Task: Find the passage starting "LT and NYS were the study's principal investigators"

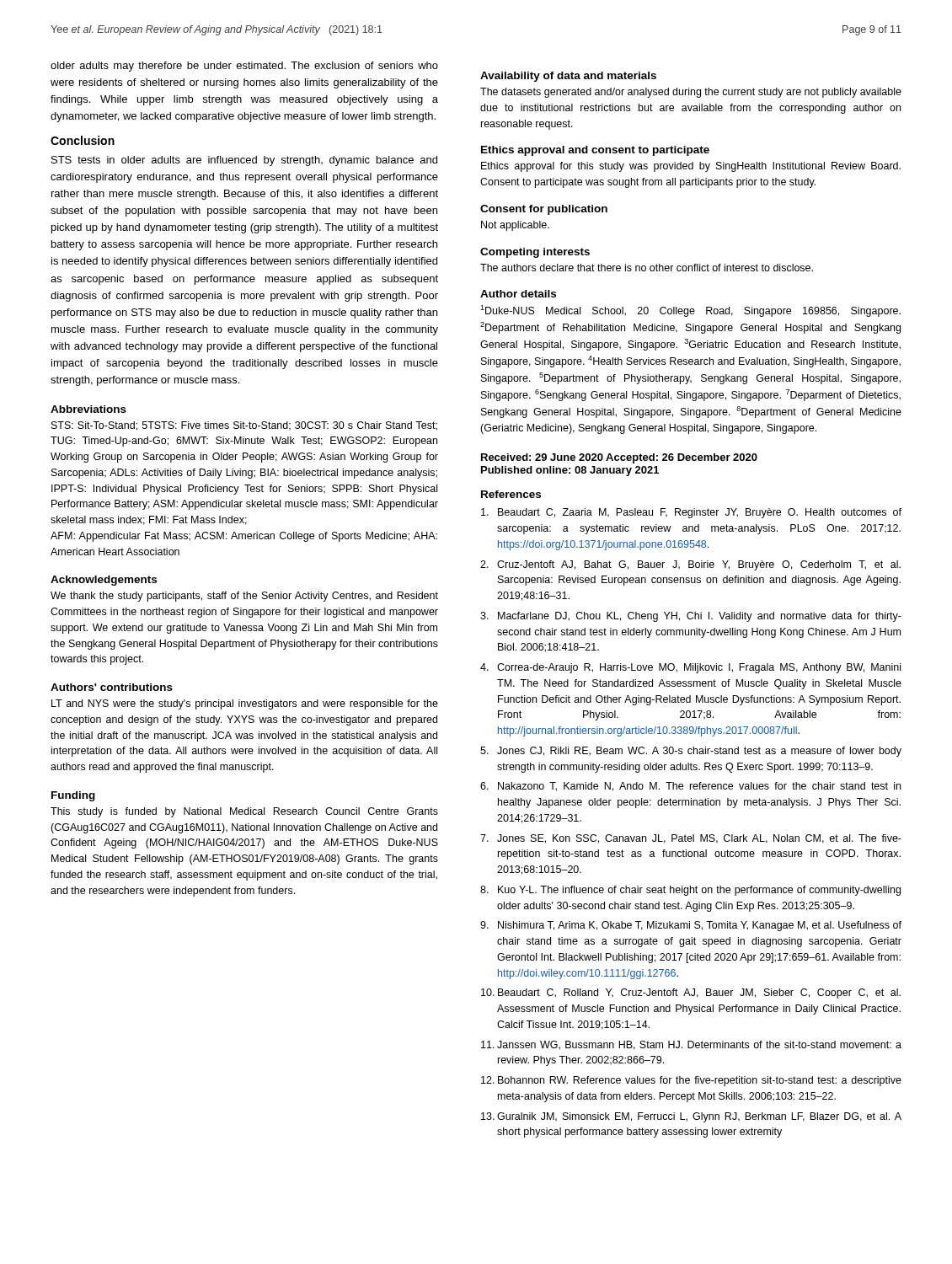Action: click(x=244, y=735)
